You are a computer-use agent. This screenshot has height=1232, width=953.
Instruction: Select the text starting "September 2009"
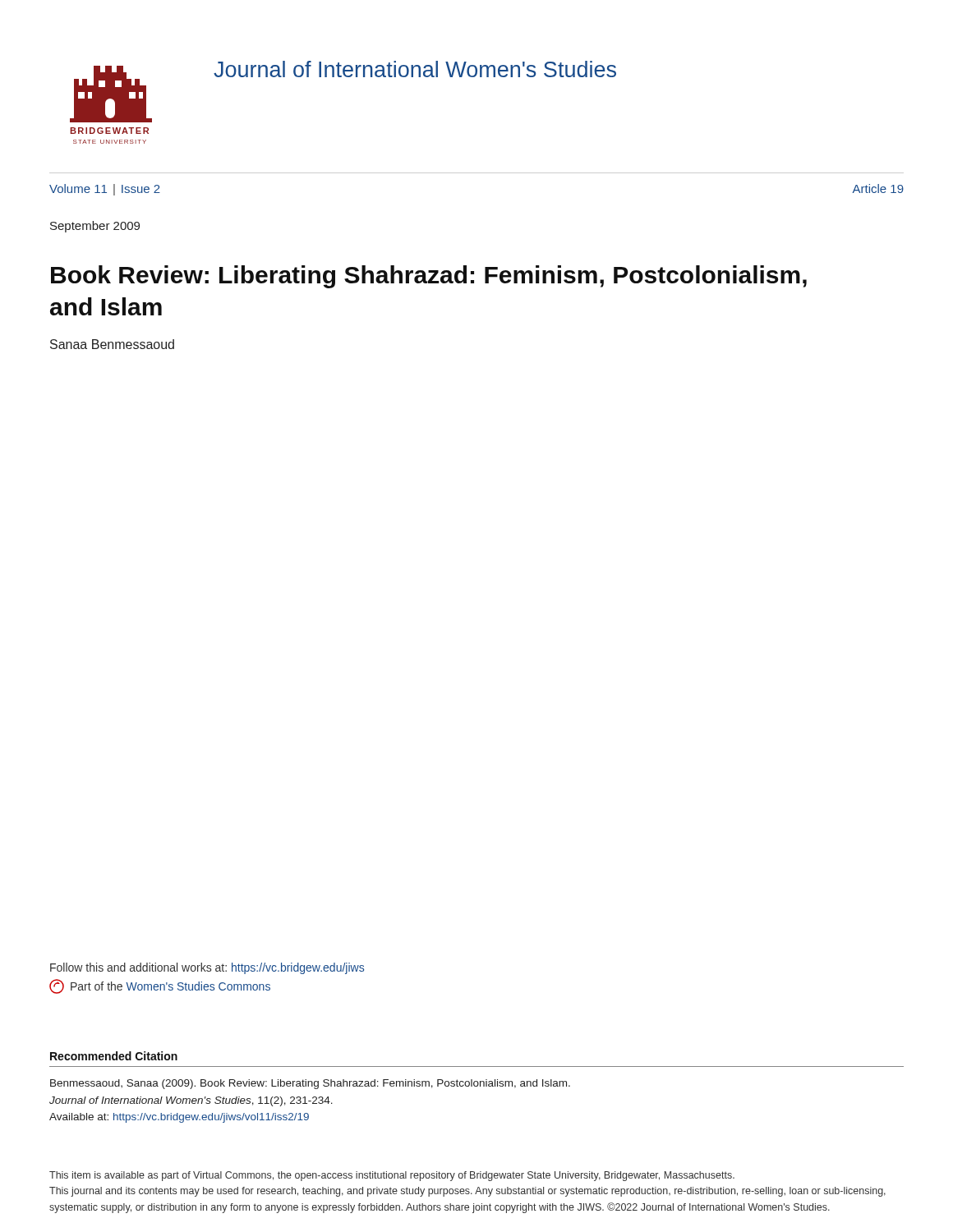tap(95, 225)
